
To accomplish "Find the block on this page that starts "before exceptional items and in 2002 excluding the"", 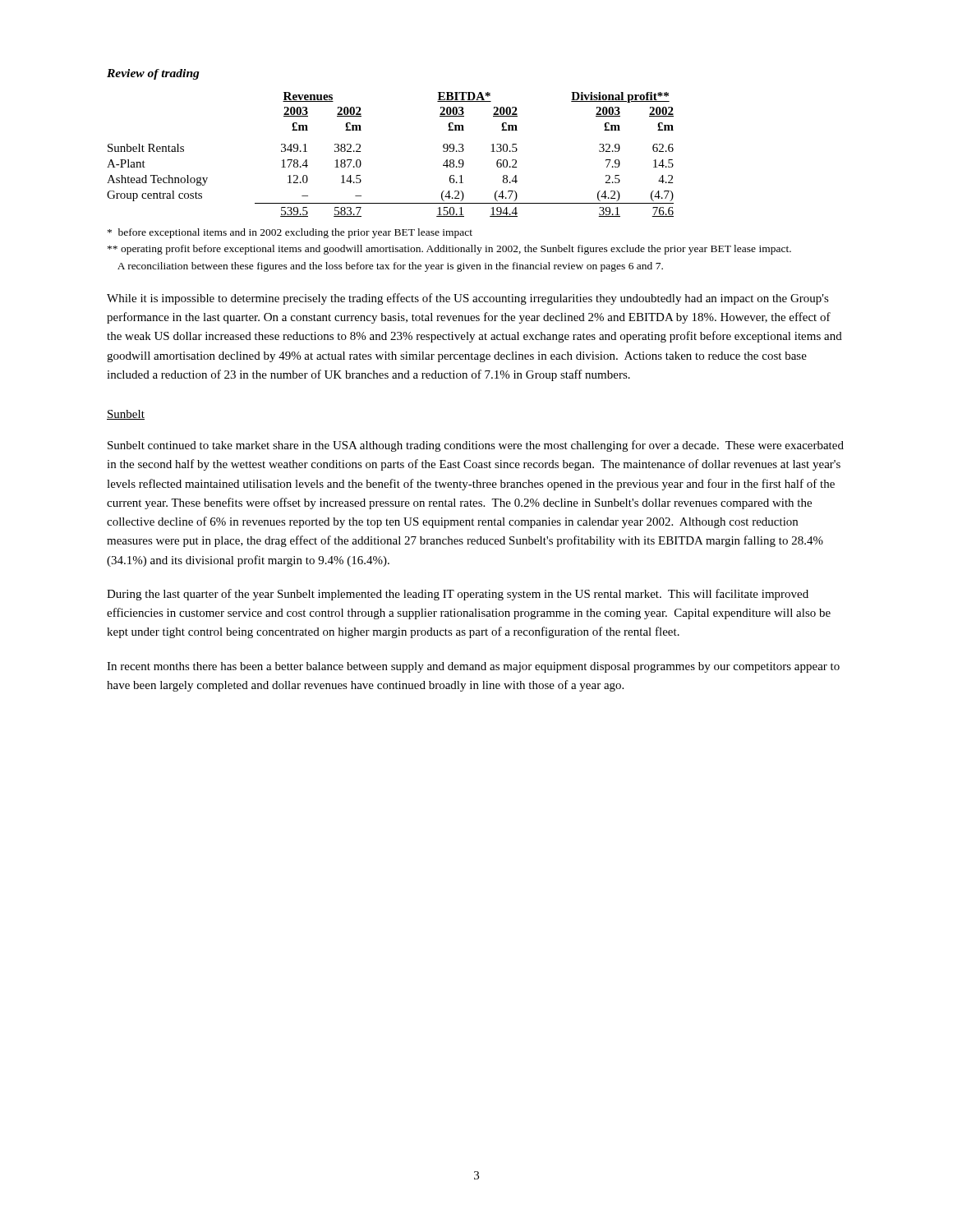I will click(476, 249).
